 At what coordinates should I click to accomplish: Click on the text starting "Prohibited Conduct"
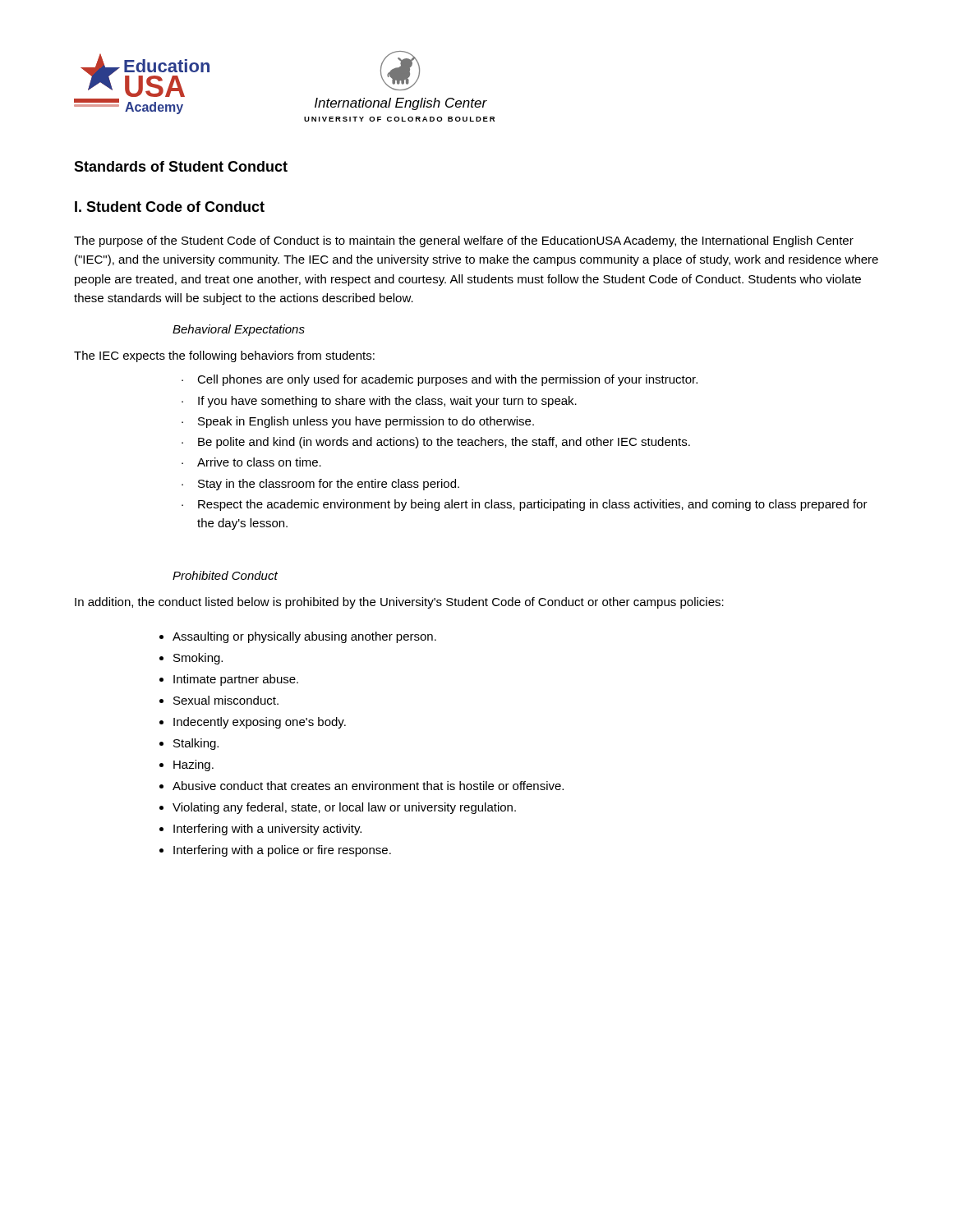point(225,576)
